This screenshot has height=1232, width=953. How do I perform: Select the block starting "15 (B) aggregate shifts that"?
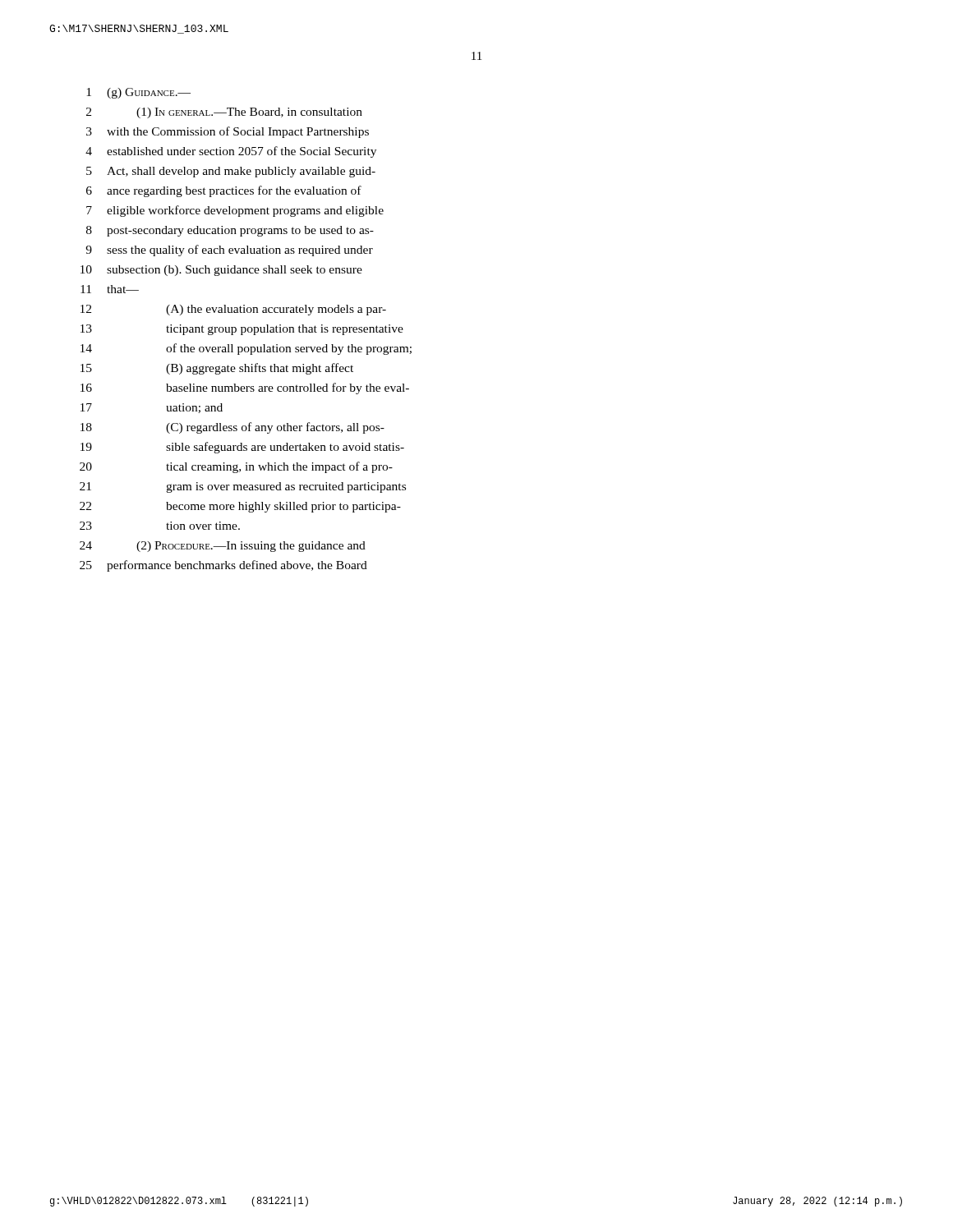217,369
